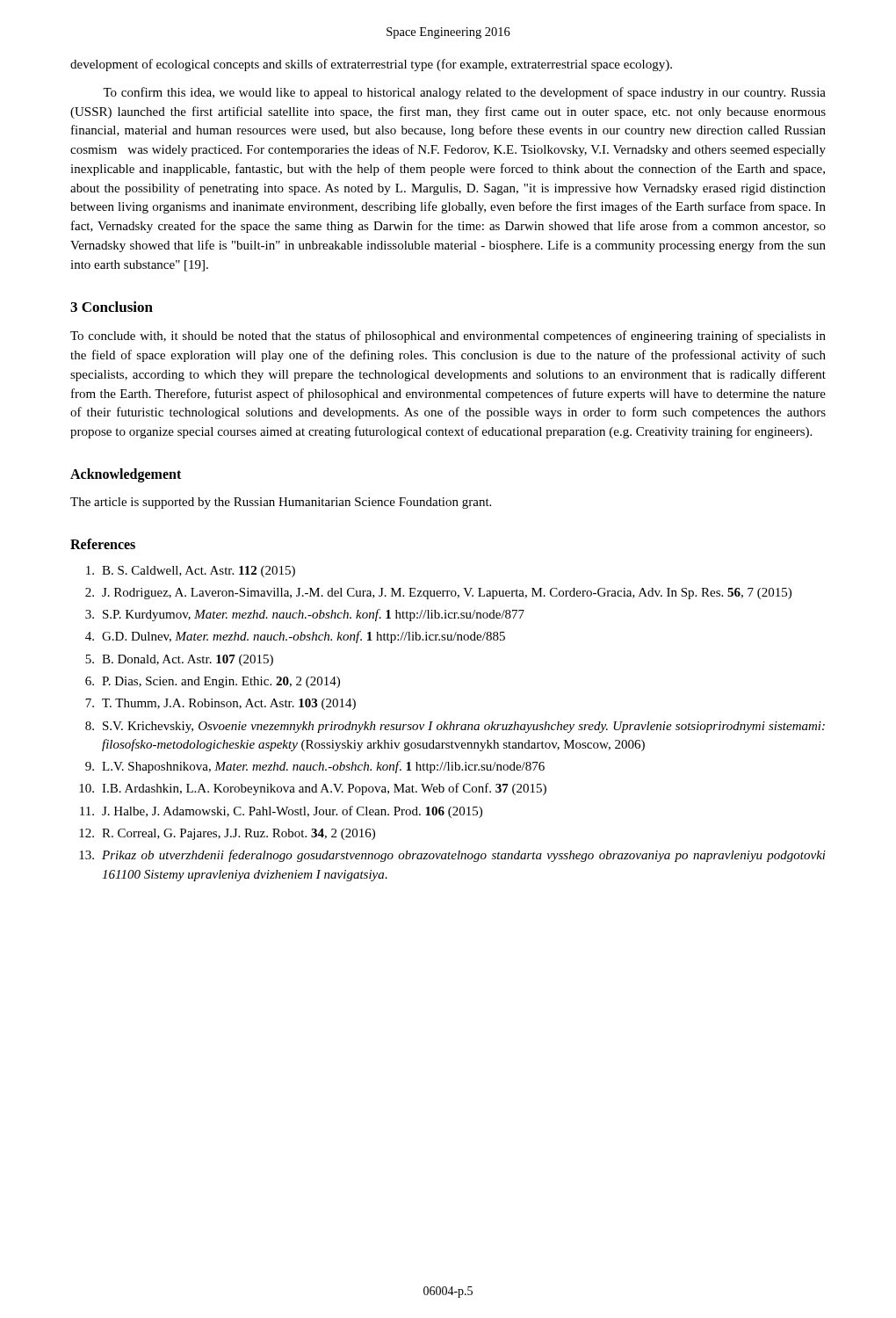Click the passage that begins "2. J. Rodriguez, A. Laveron-Simavilla,"

coord(448,593)
